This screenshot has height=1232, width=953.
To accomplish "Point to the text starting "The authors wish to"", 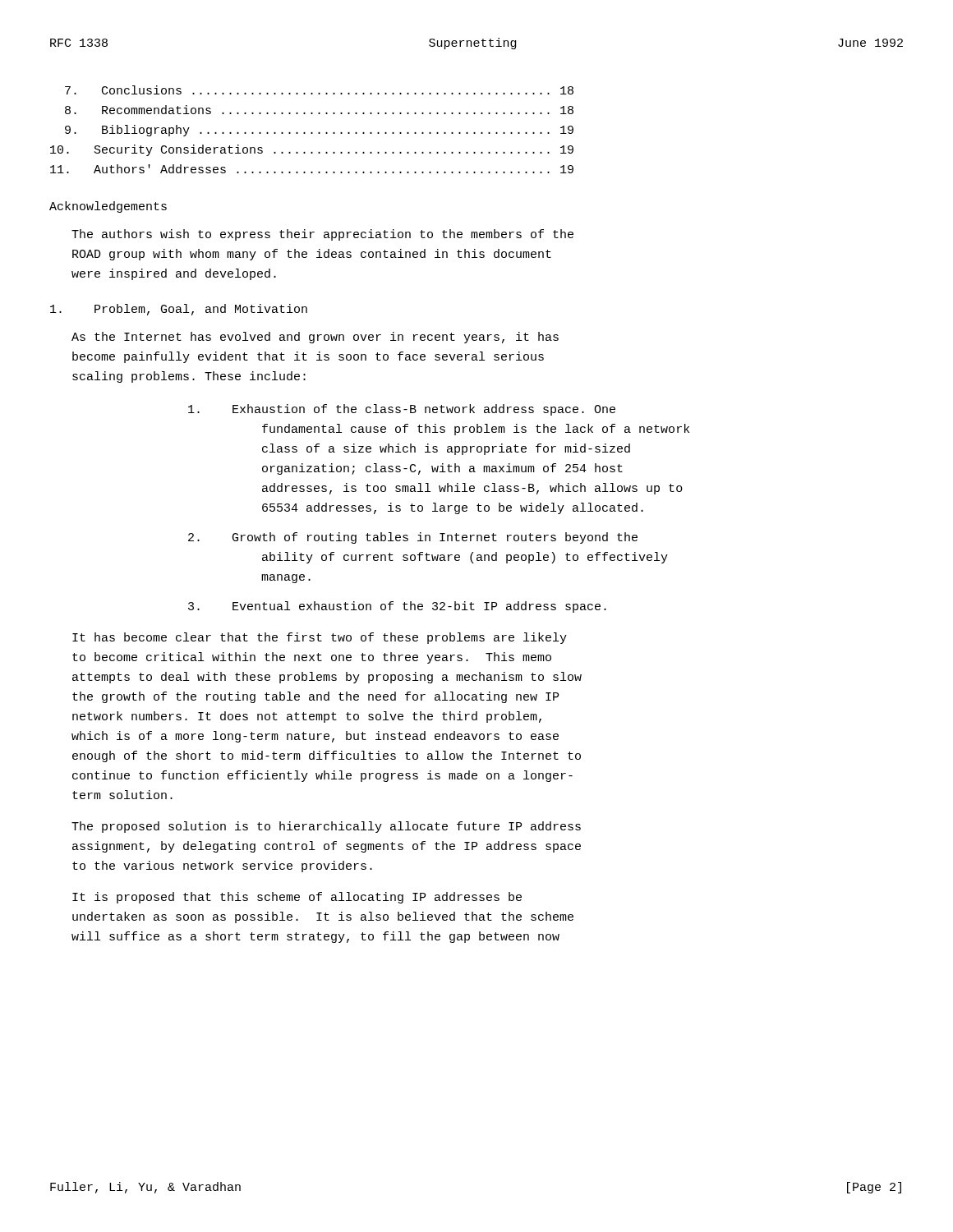I will (312, 255).
